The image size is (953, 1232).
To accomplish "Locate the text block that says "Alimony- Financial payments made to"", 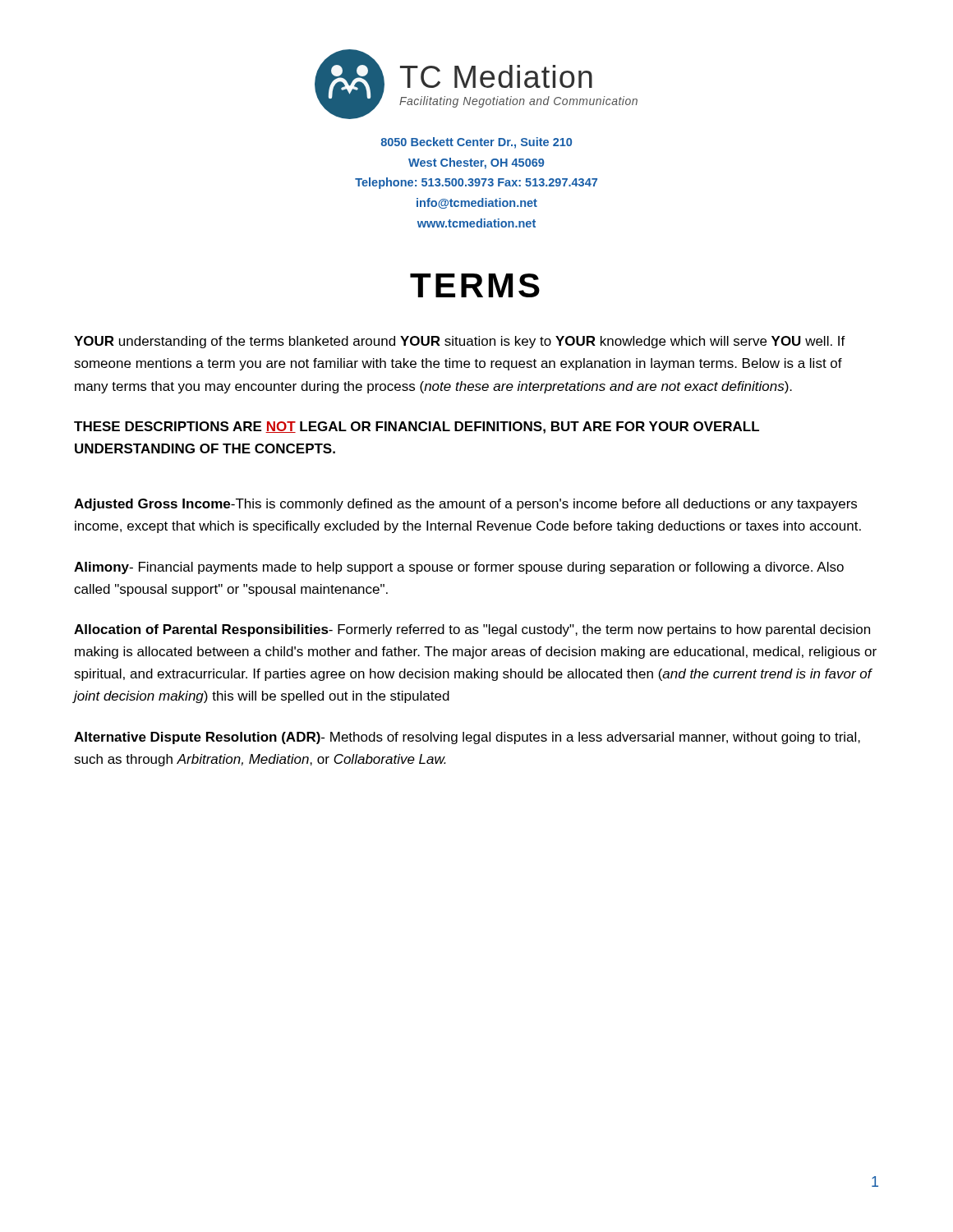I will pyautogui.click(x=459, y=578).
